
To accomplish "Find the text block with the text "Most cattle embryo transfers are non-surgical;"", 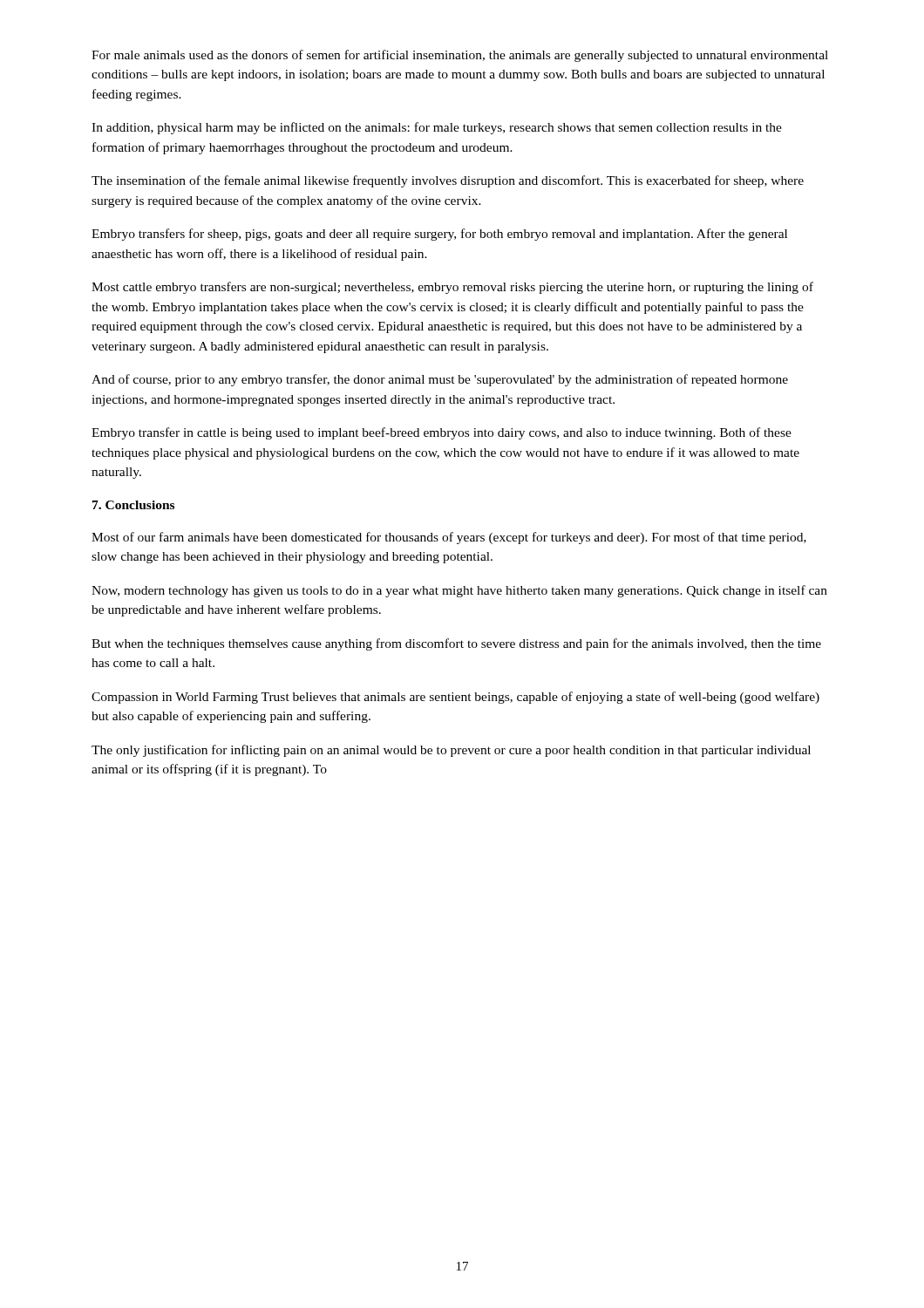I will click(x=462, y=317).
